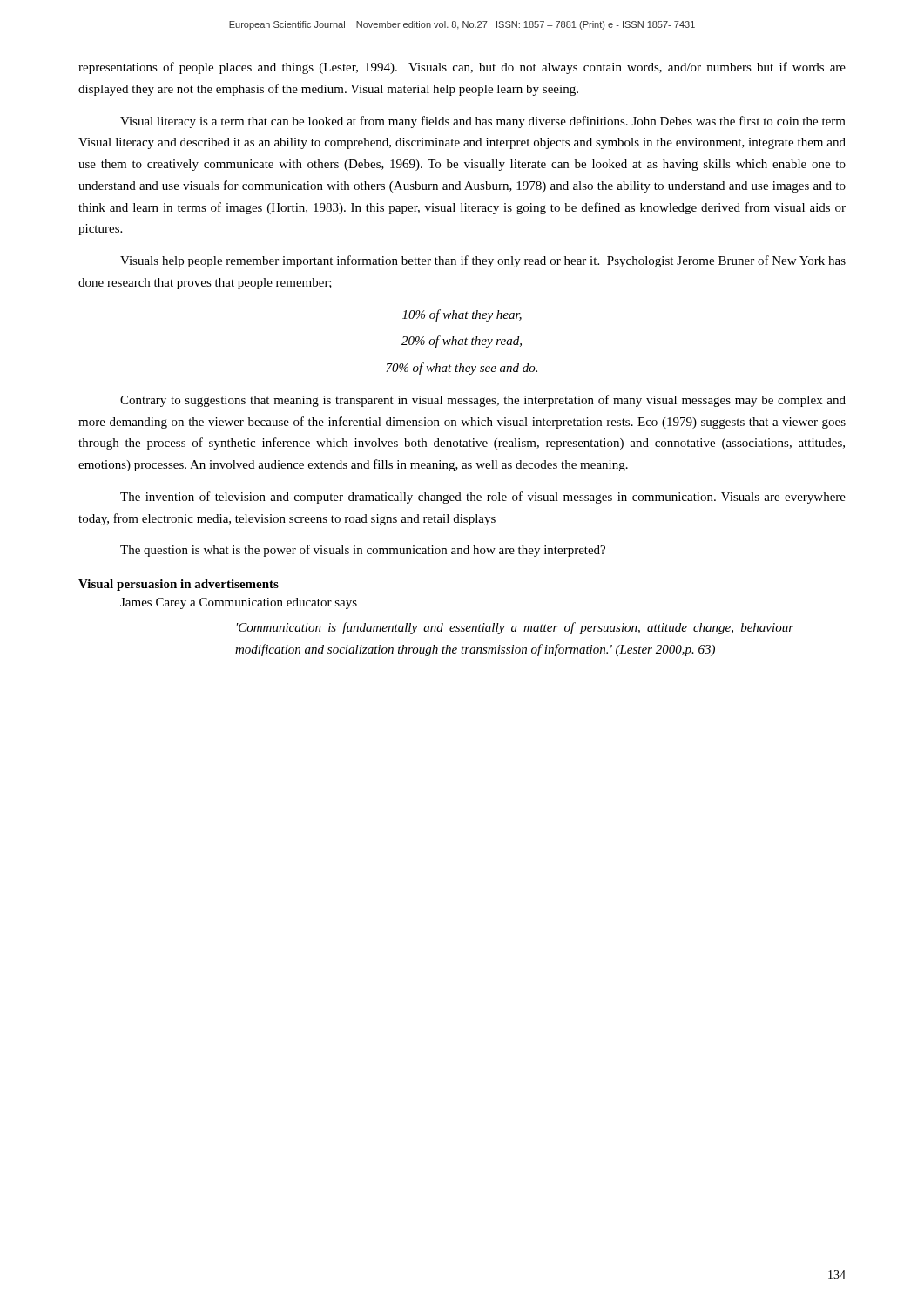Point to the block starting "Visuals help people remember important information better than"

point(462,271)
